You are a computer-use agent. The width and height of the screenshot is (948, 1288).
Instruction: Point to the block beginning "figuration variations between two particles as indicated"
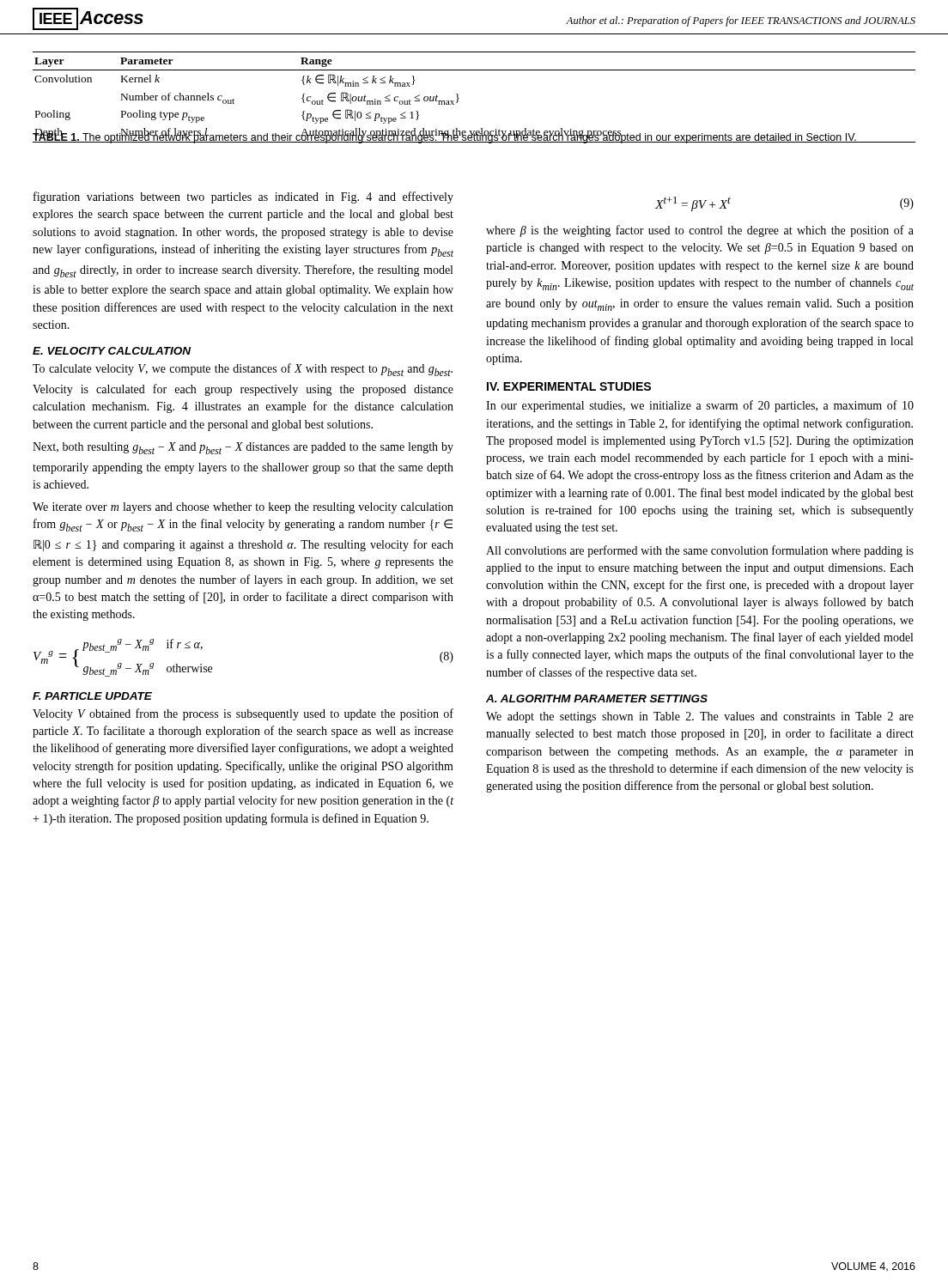coord(243,261)
